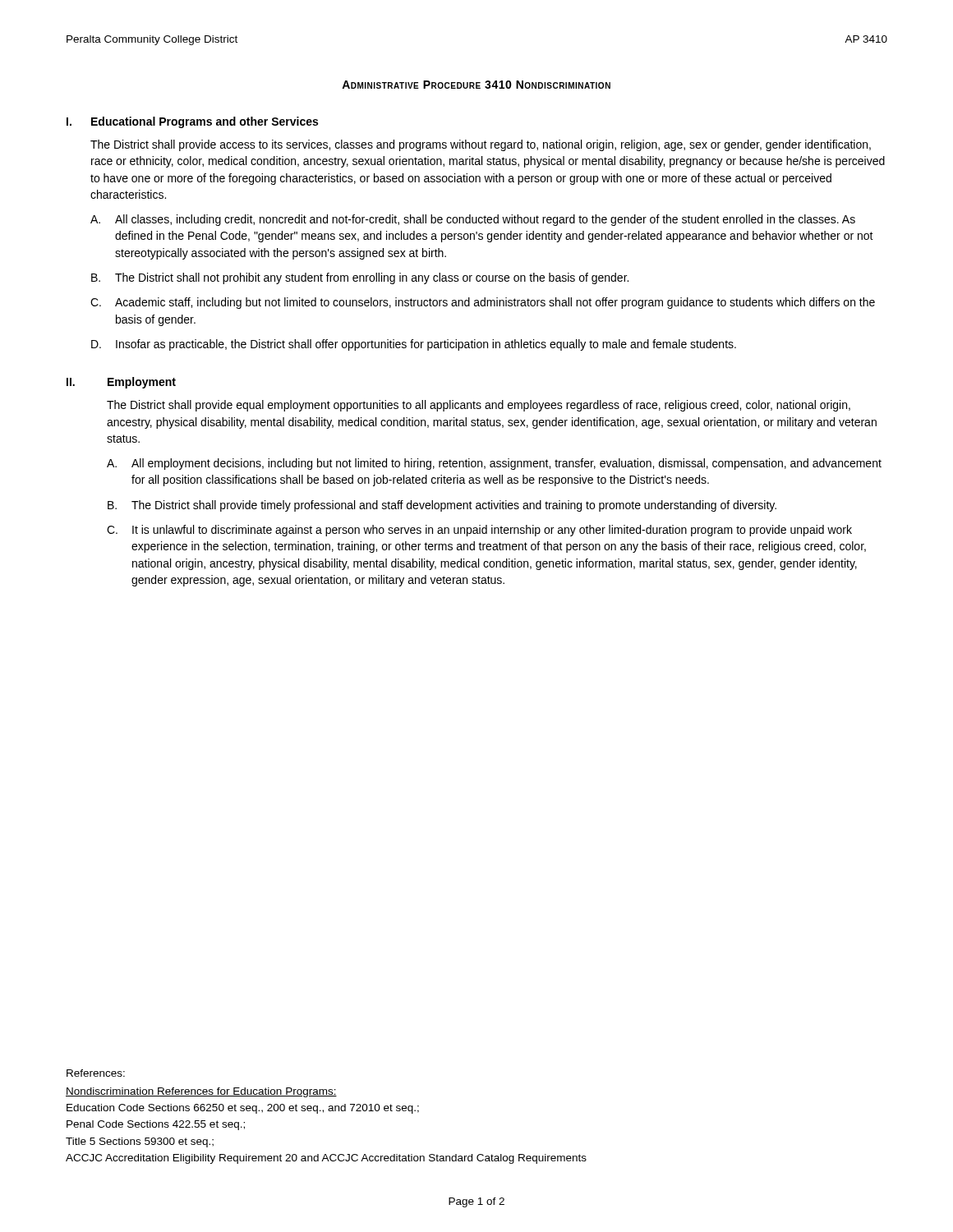Point to the block beginning "C. It is unlawful to"

(x=497, y=555)
